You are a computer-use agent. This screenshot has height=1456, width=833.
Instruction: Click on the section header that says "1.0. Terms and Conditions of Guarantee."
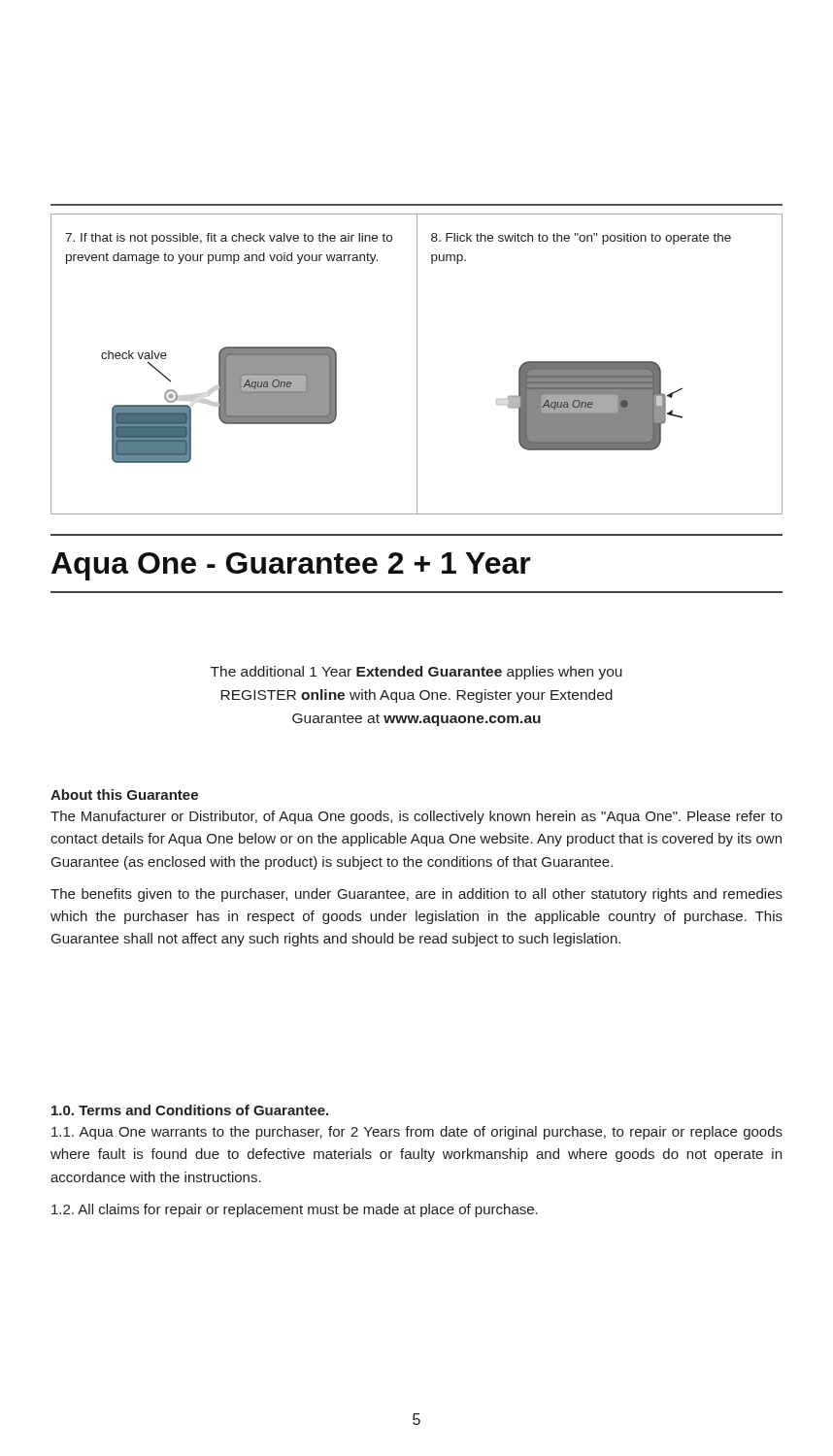pyautogui.click(x=190, y=1110)
